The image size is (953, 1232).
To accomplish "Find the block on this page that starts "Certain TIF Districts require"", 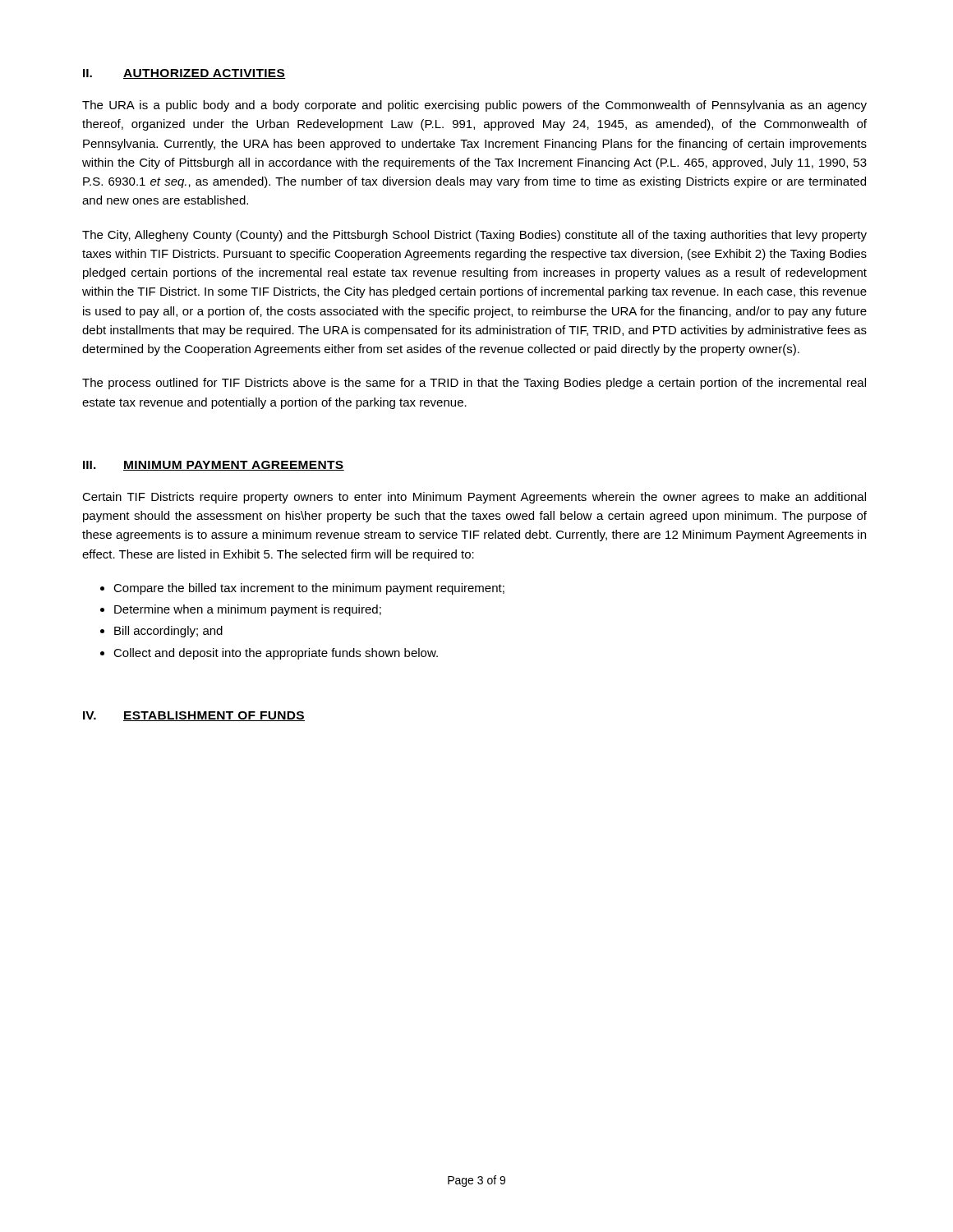I will tap(474, 525).
